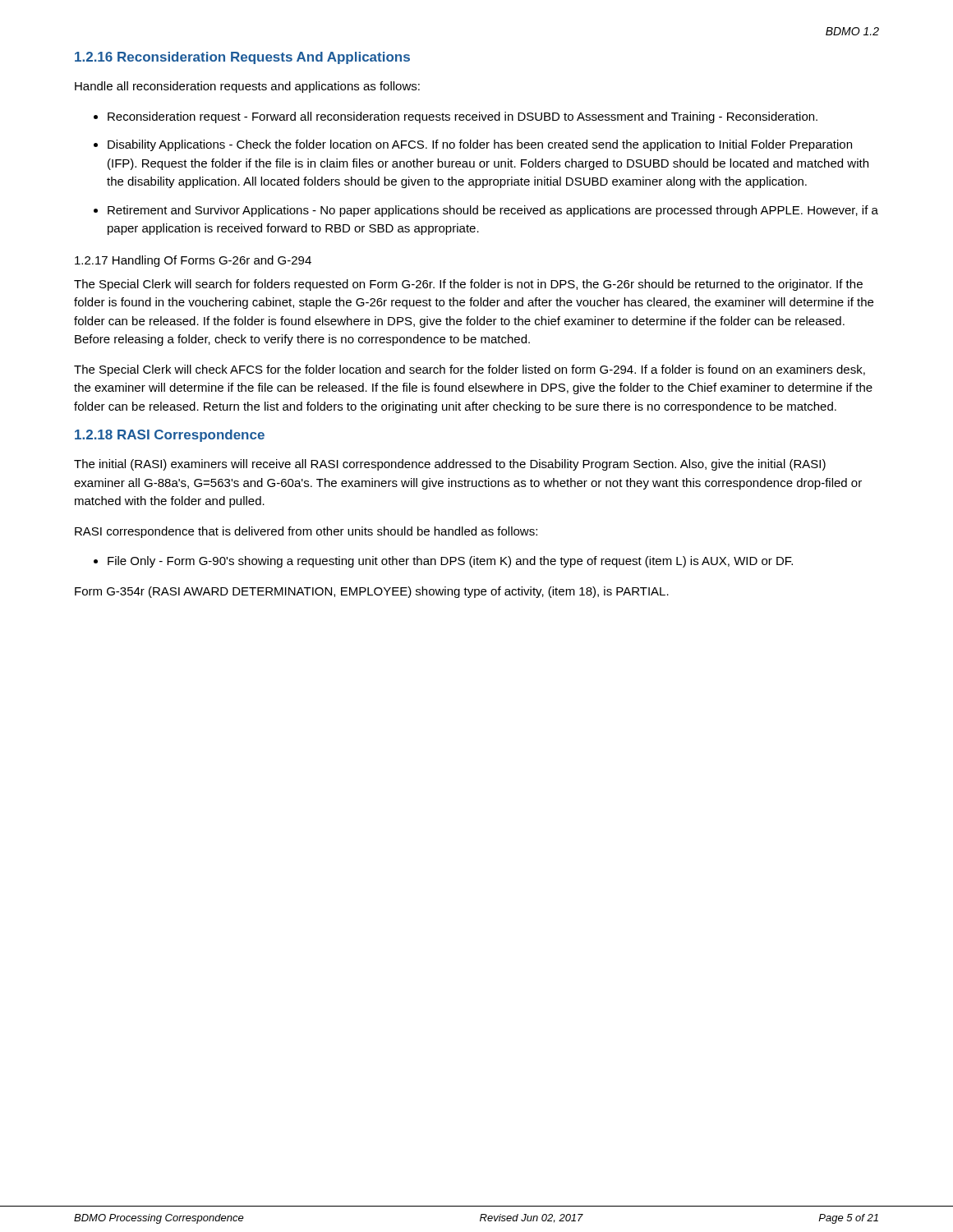Find "1.2.16 Reconsideration Requests And Applications" on this page
This screenshot has width=953, height=1232.
(x=242, y=57)
